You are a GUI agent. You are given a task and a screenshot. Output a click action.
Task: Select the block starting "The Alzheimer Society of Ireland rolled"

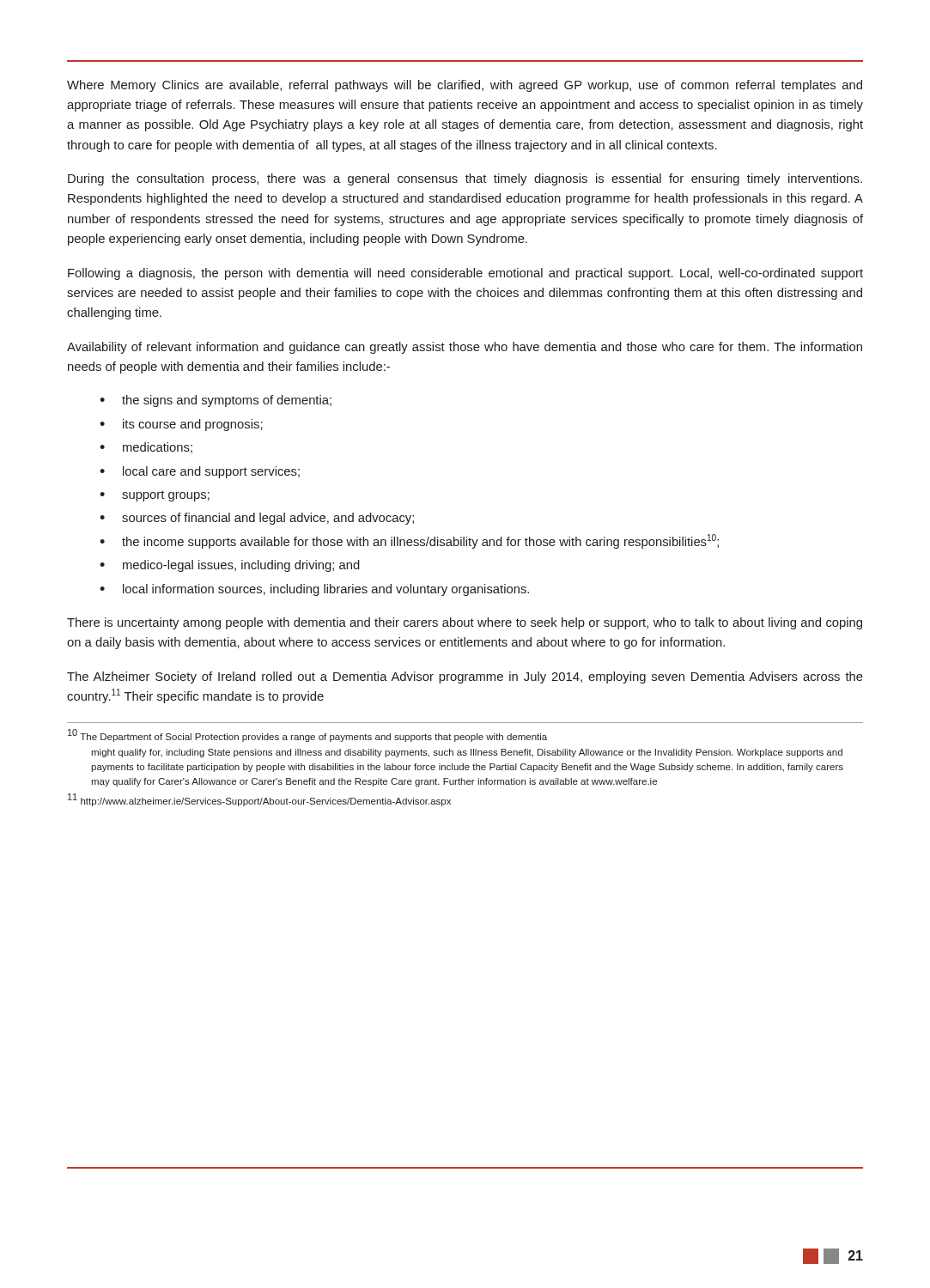(x=465, y=686)
